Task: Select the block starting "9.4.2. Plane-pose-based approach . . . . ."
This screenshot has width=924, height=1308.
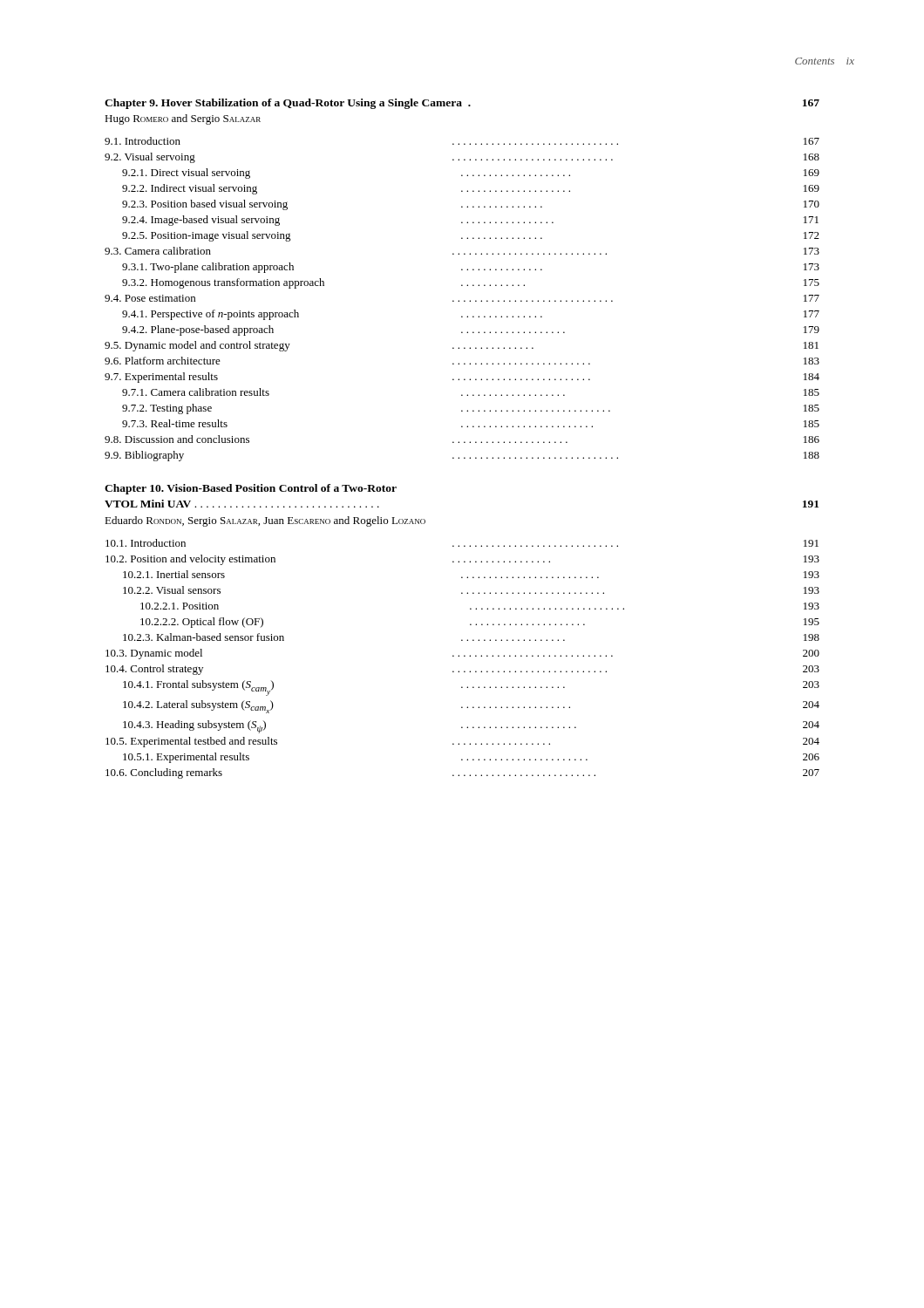Action: (x=471, y=330)
